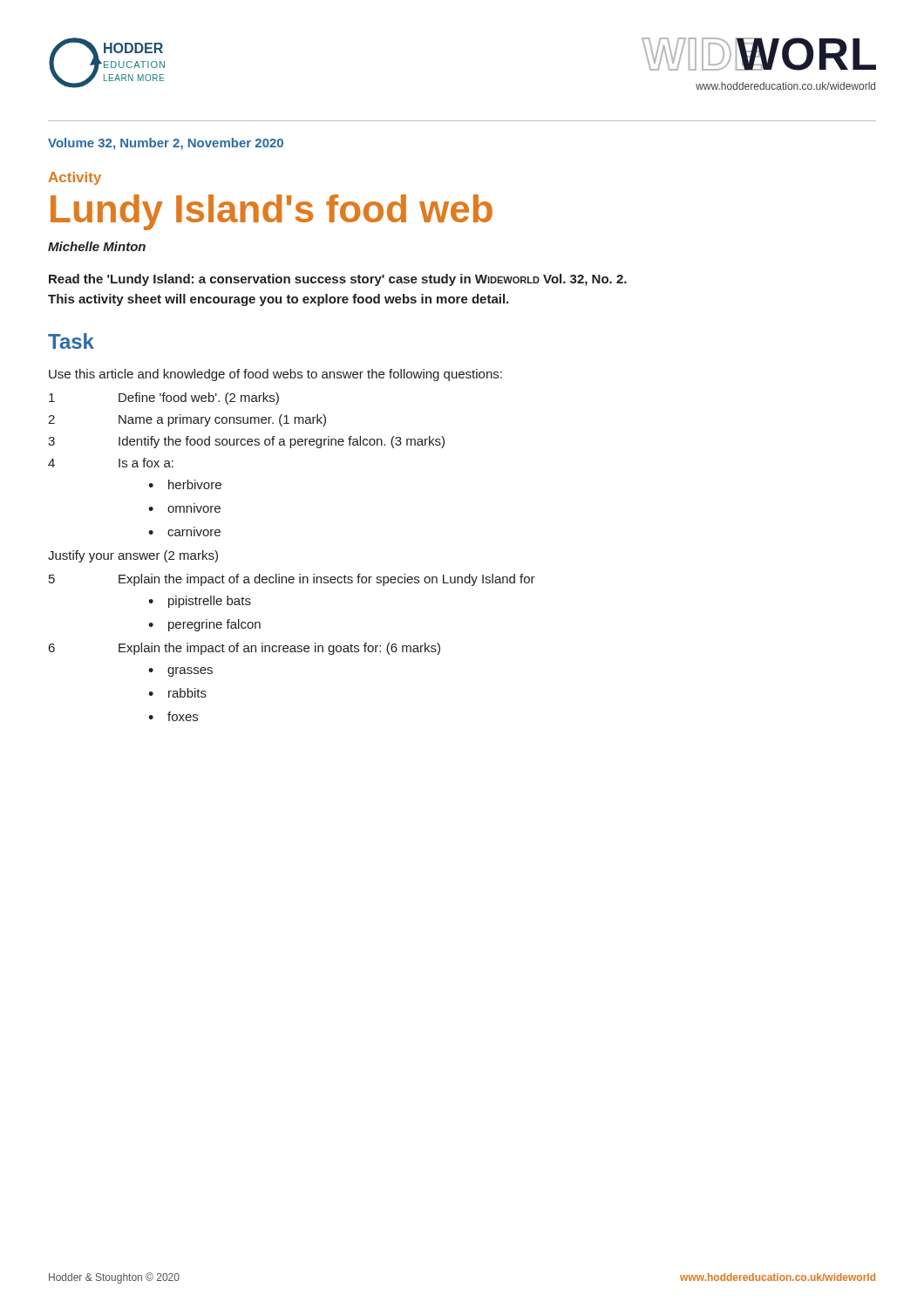Find the list item that reads "• peregrine falcon"
The image size is (924, 1308).
[205, 626]
